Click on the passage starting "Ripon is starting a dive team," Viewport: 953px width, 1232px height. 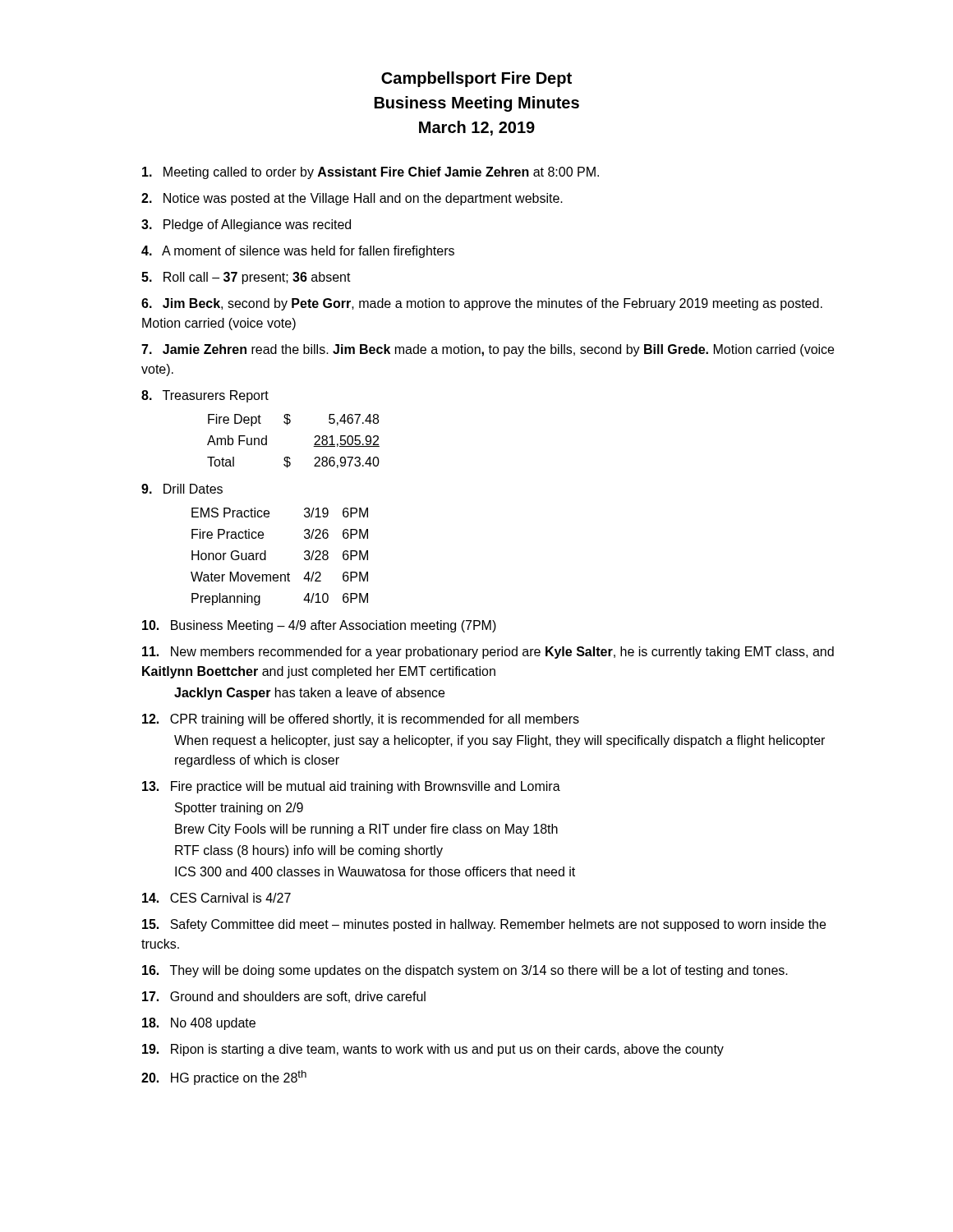(x=445, y=1049)
